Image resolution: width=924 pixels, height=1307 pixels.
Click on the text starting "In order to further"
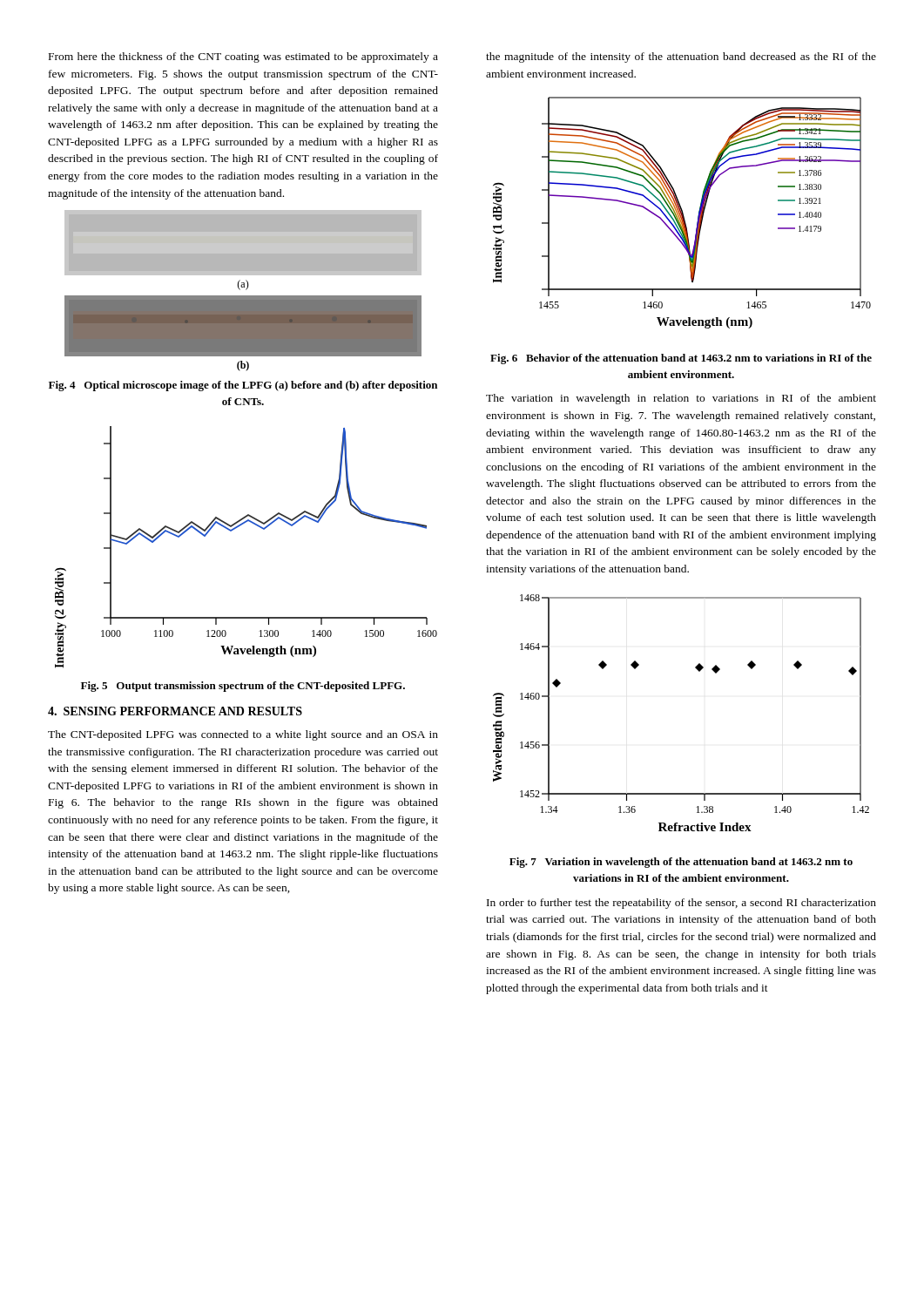(x=681, y=945)
